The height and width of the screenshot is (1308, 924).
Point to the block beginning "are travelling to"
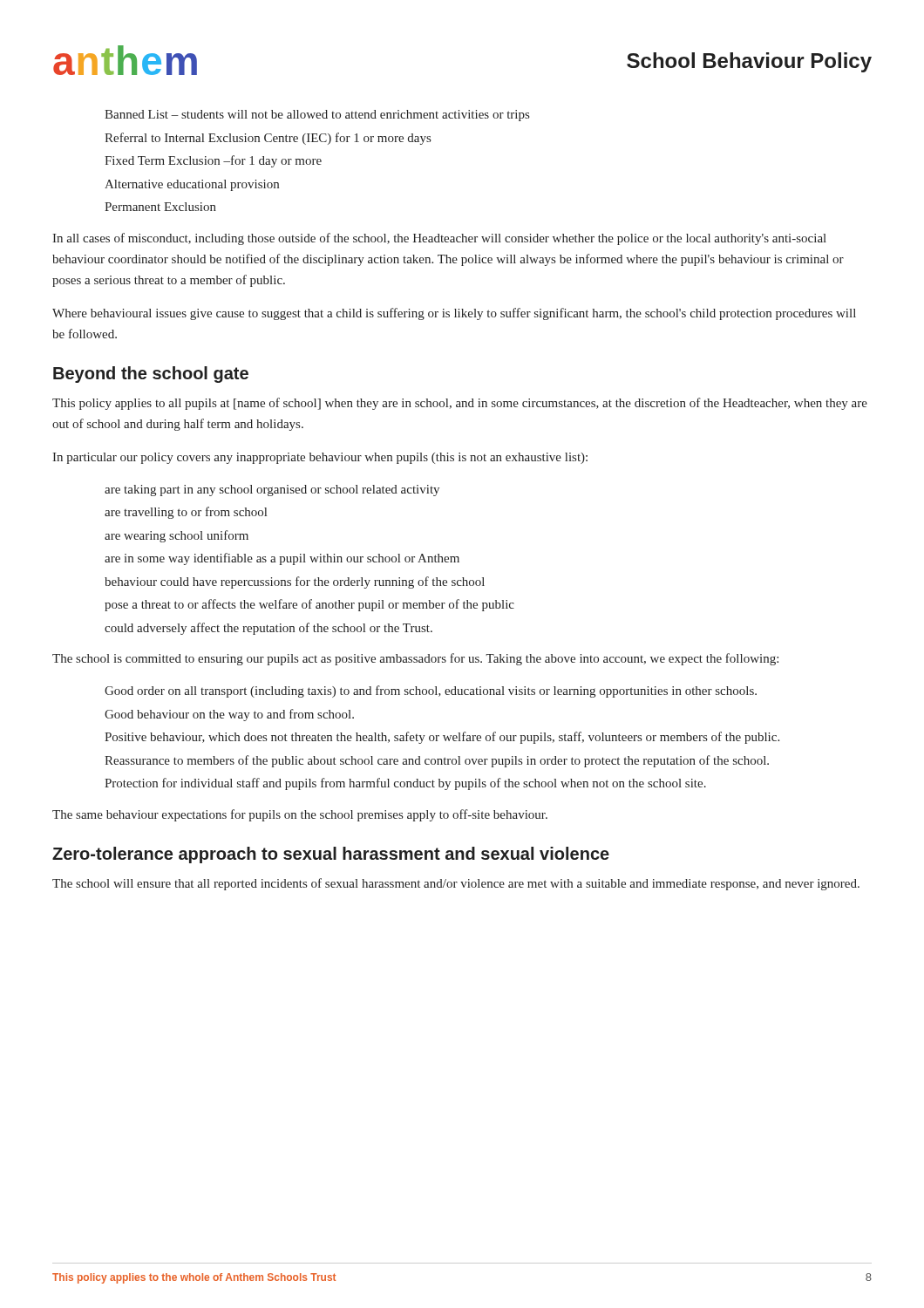click(186, 512)
